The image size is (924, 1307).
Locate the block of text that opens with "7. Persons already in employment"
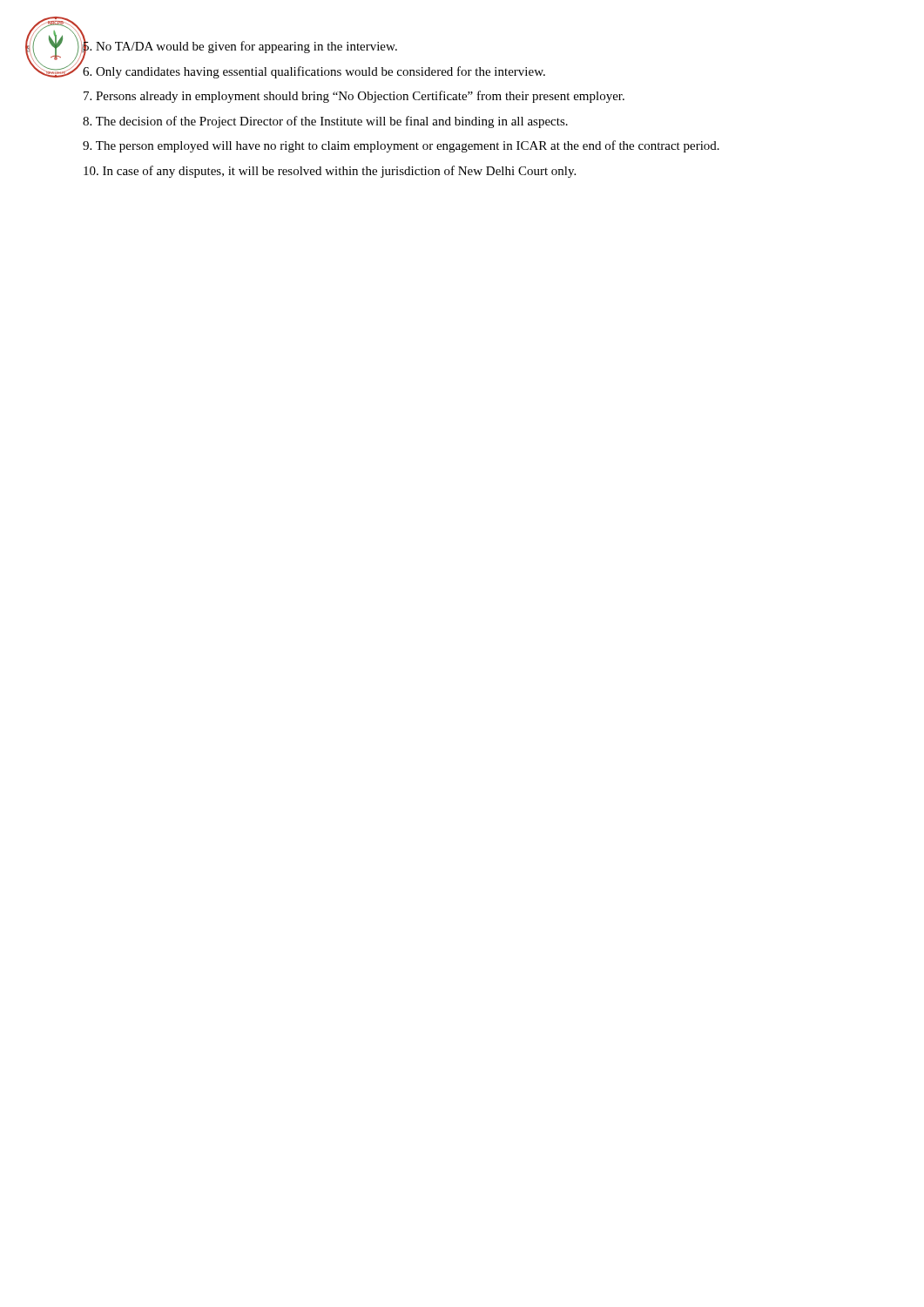(x=354, y=96)
